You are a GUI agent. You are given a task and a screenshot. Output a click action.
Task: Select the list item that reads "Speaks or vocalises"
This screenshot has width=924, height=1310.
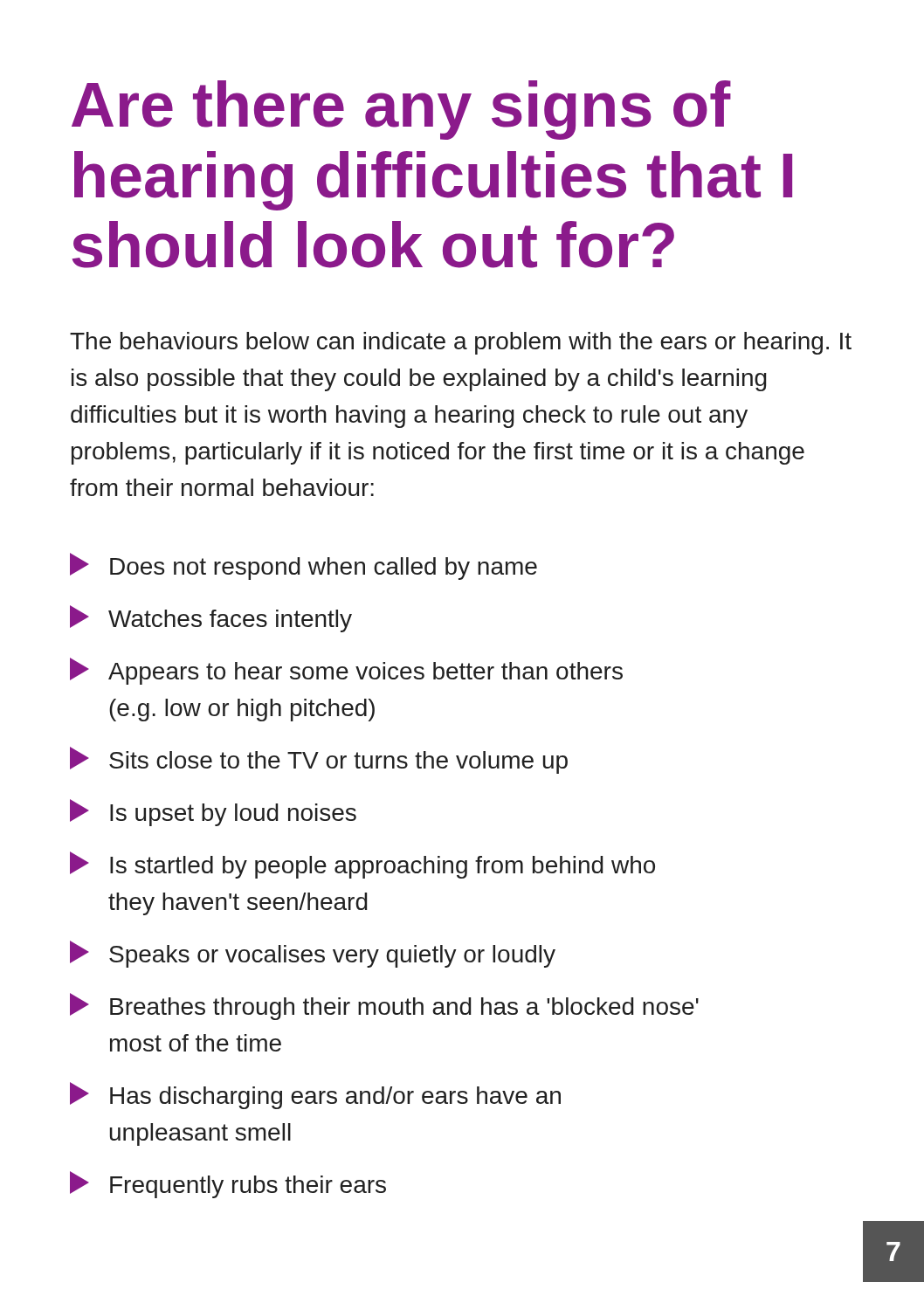coord(313,954)
